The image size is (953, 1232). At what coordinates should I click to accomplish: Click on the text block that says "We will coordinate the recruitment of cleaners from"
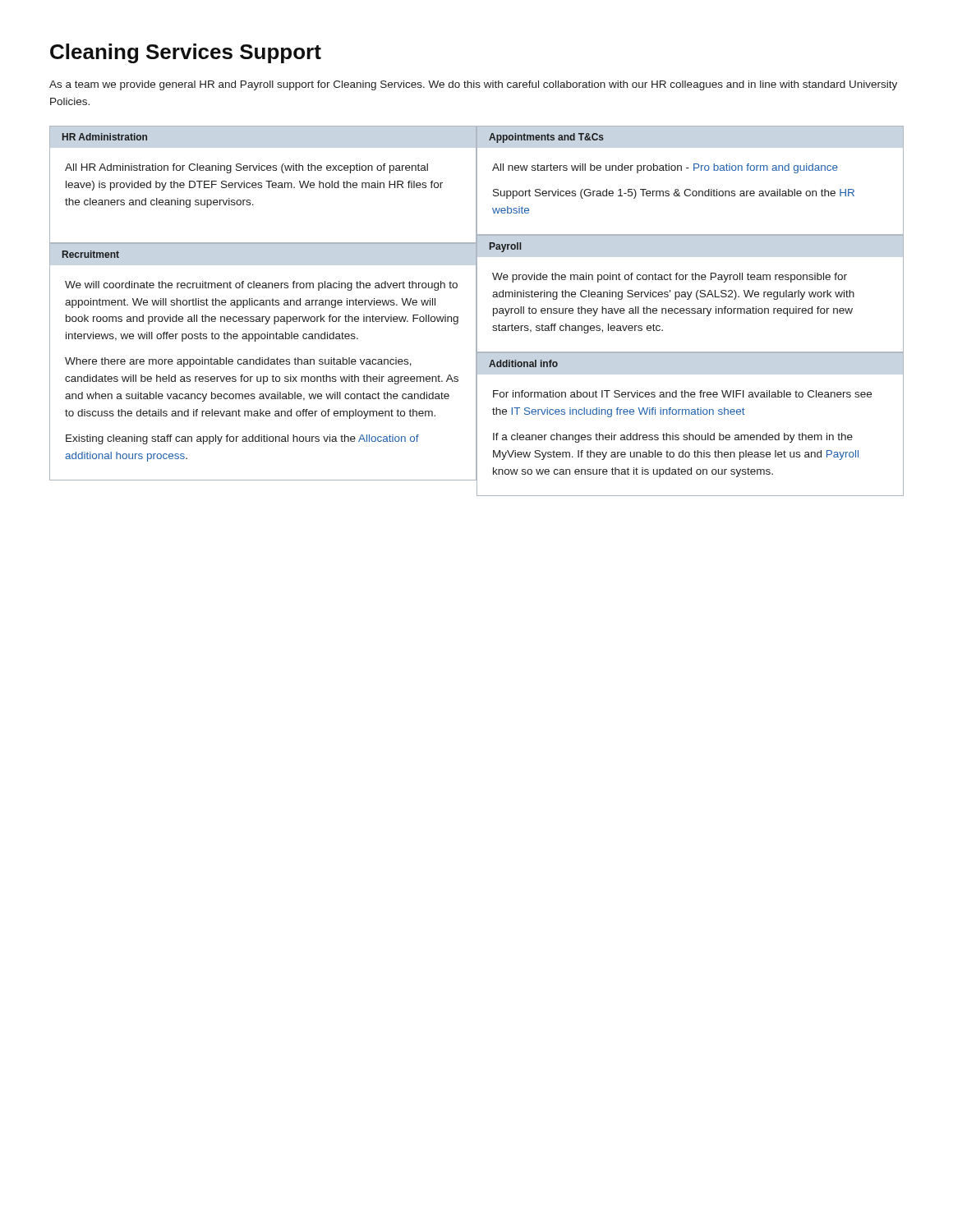263,371
